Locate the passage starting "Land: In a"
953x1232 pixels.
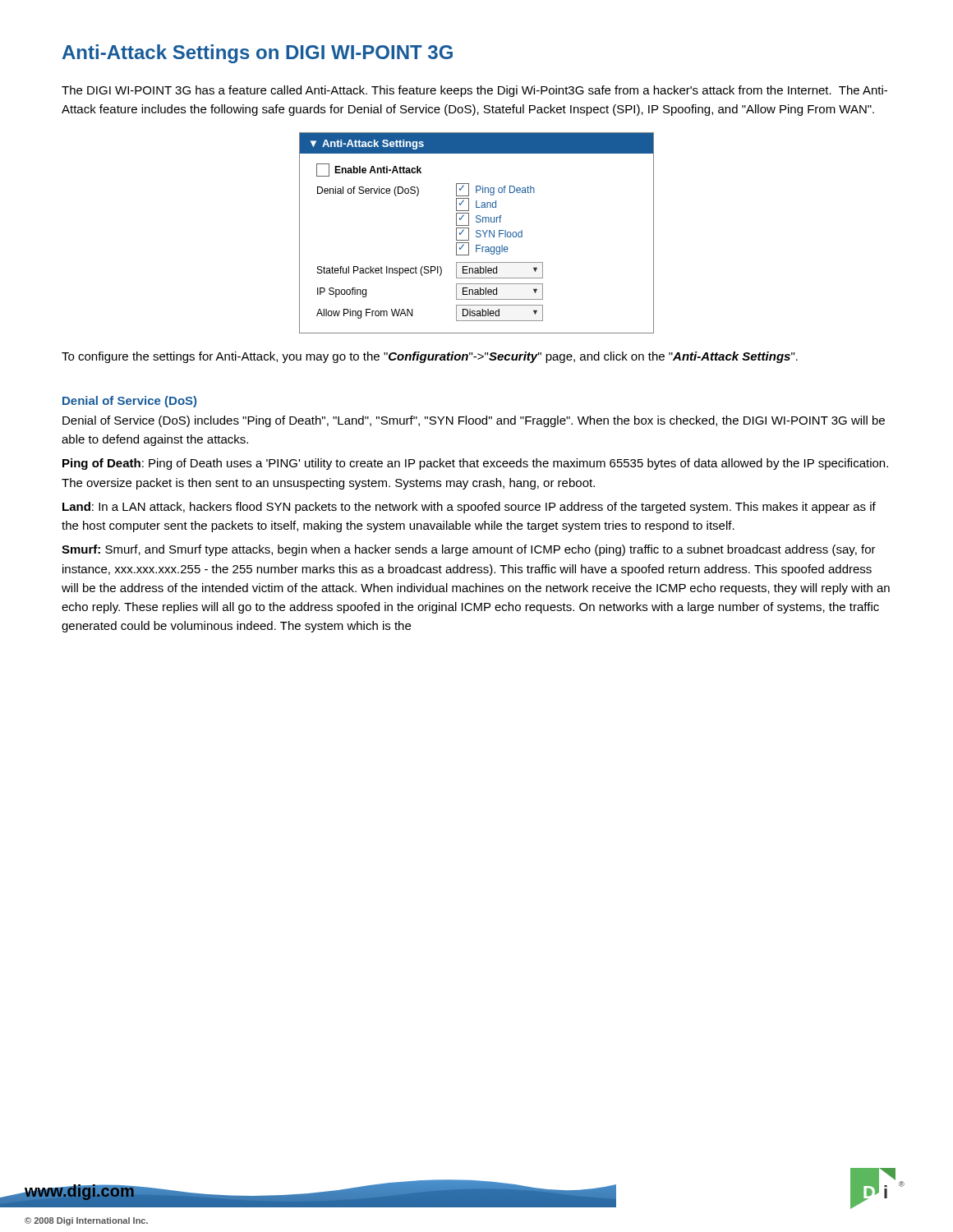click(x=469, y=516)
